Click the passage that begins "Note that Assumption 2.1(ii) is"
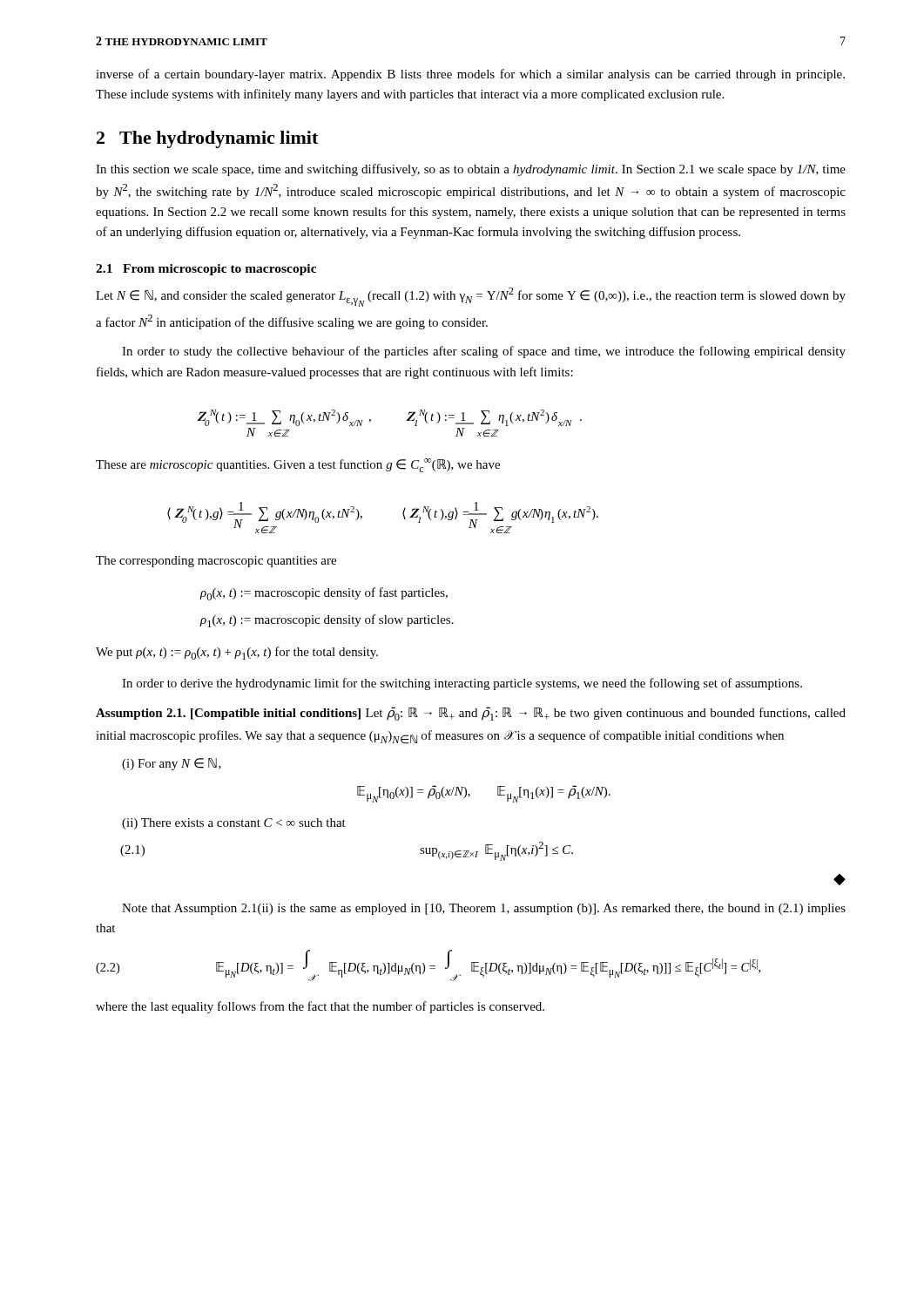 click(471, 919)
